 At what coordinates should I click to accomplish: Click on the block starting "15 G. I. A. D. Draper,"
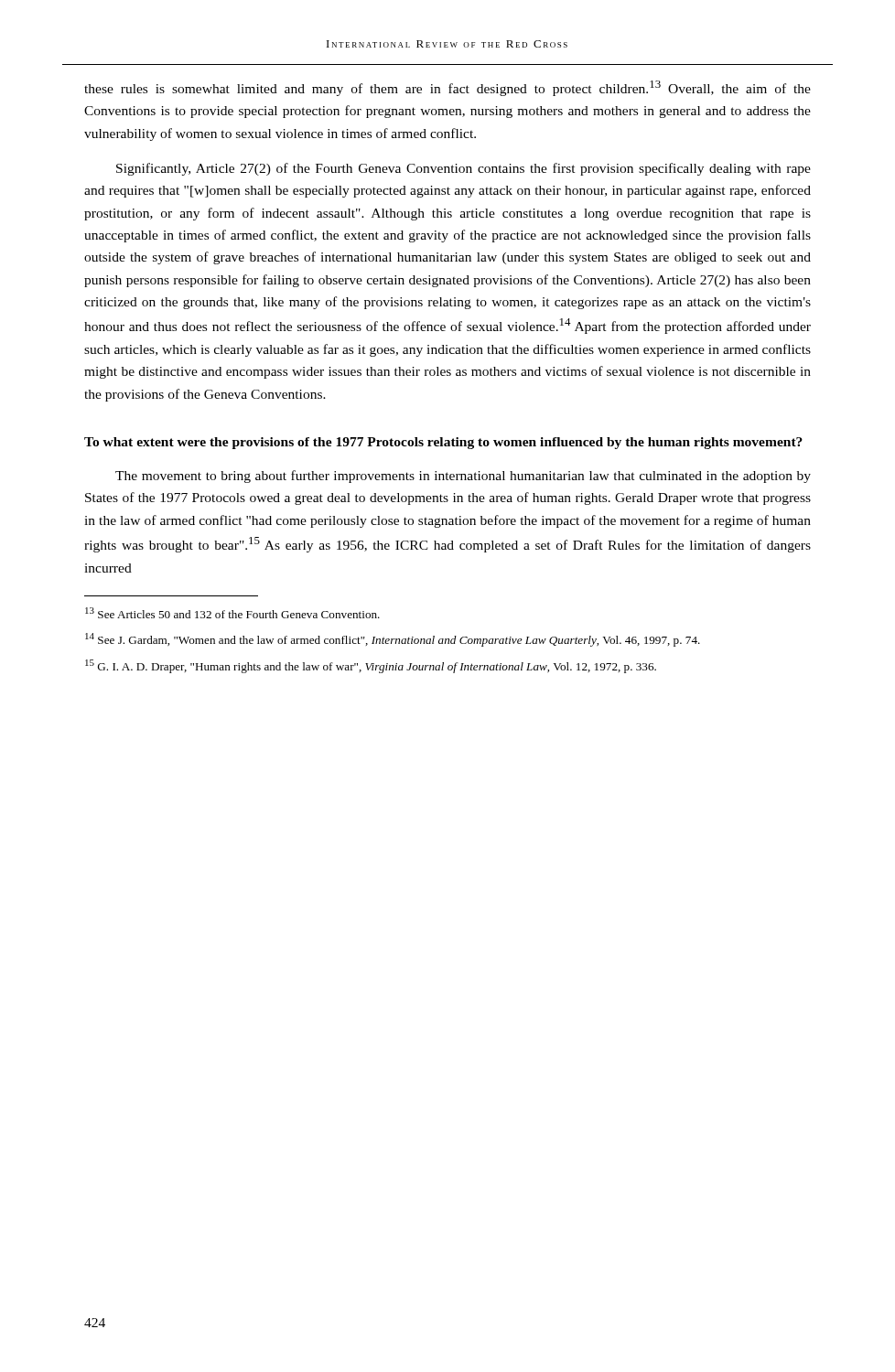click(x=371, y=665)
